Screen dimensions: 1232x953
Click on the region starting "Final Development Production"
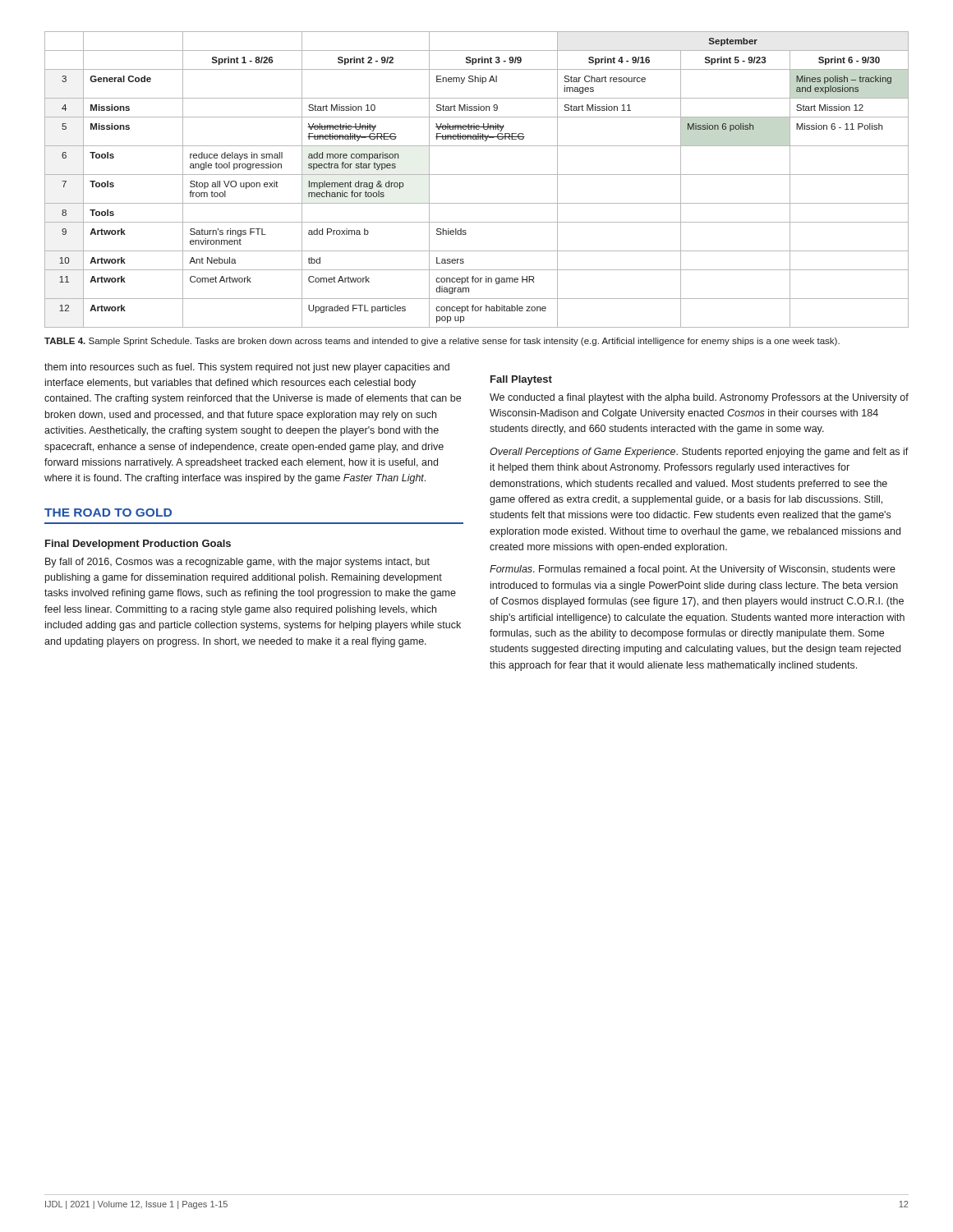138,543
